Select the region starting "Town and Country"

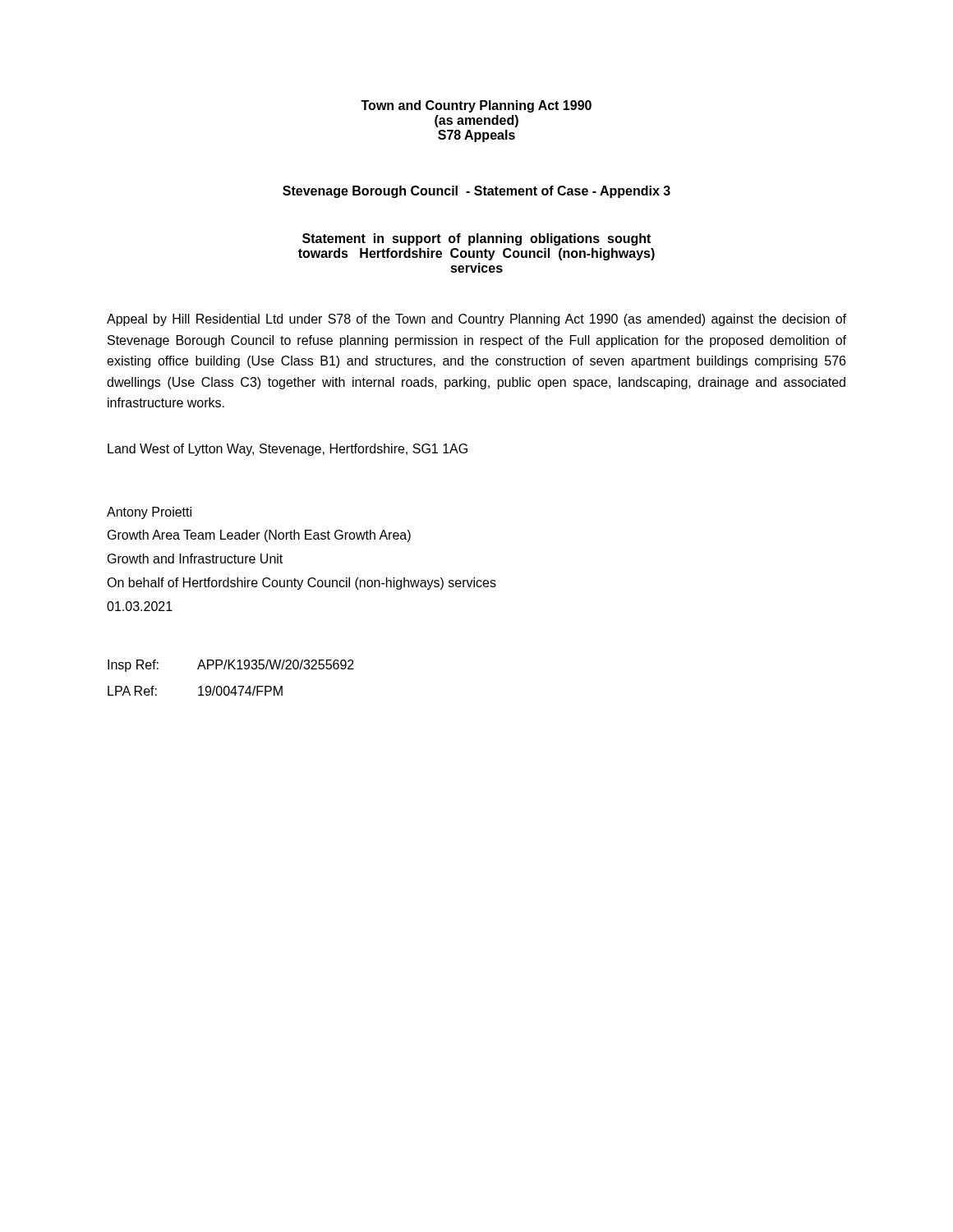pyautogui.click(x=476, y=120)
